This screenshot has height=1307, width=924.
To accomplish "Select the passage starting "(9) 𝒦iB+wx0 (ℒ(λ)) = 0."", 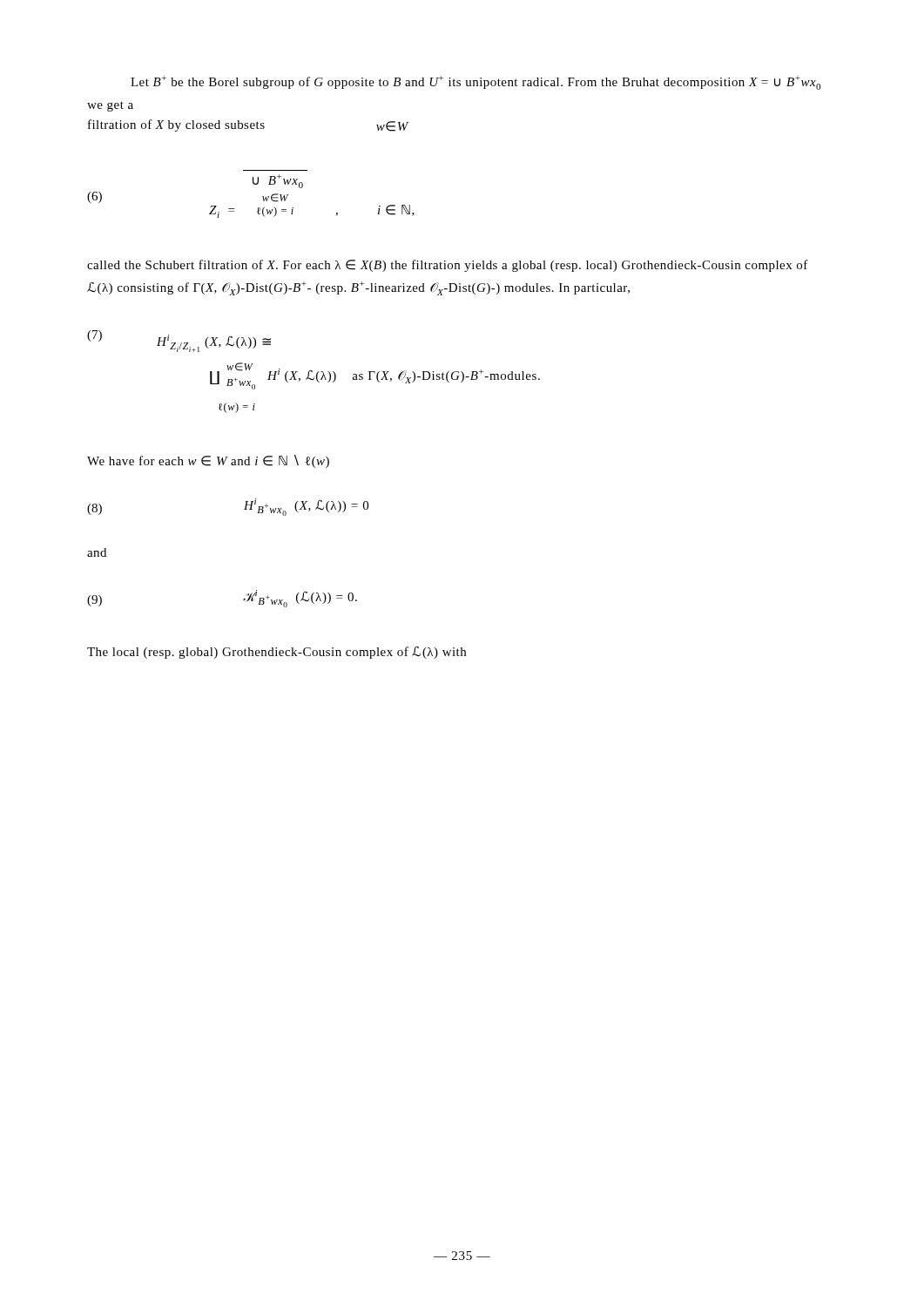I will (x=92, y=598).
